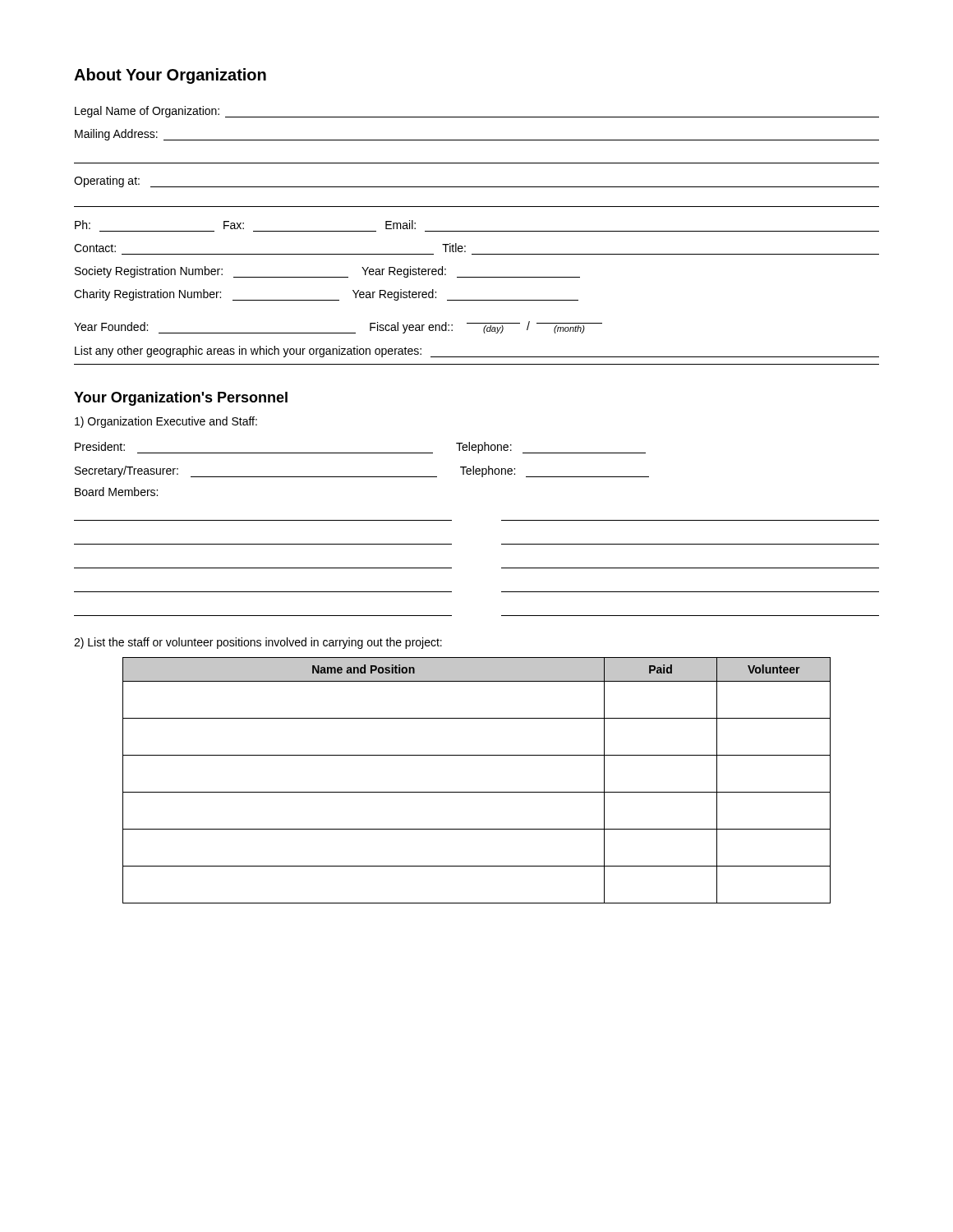Point to the text block starting "List any other geographic areas in"
The image size is (953, 1232).
[476, 353]
